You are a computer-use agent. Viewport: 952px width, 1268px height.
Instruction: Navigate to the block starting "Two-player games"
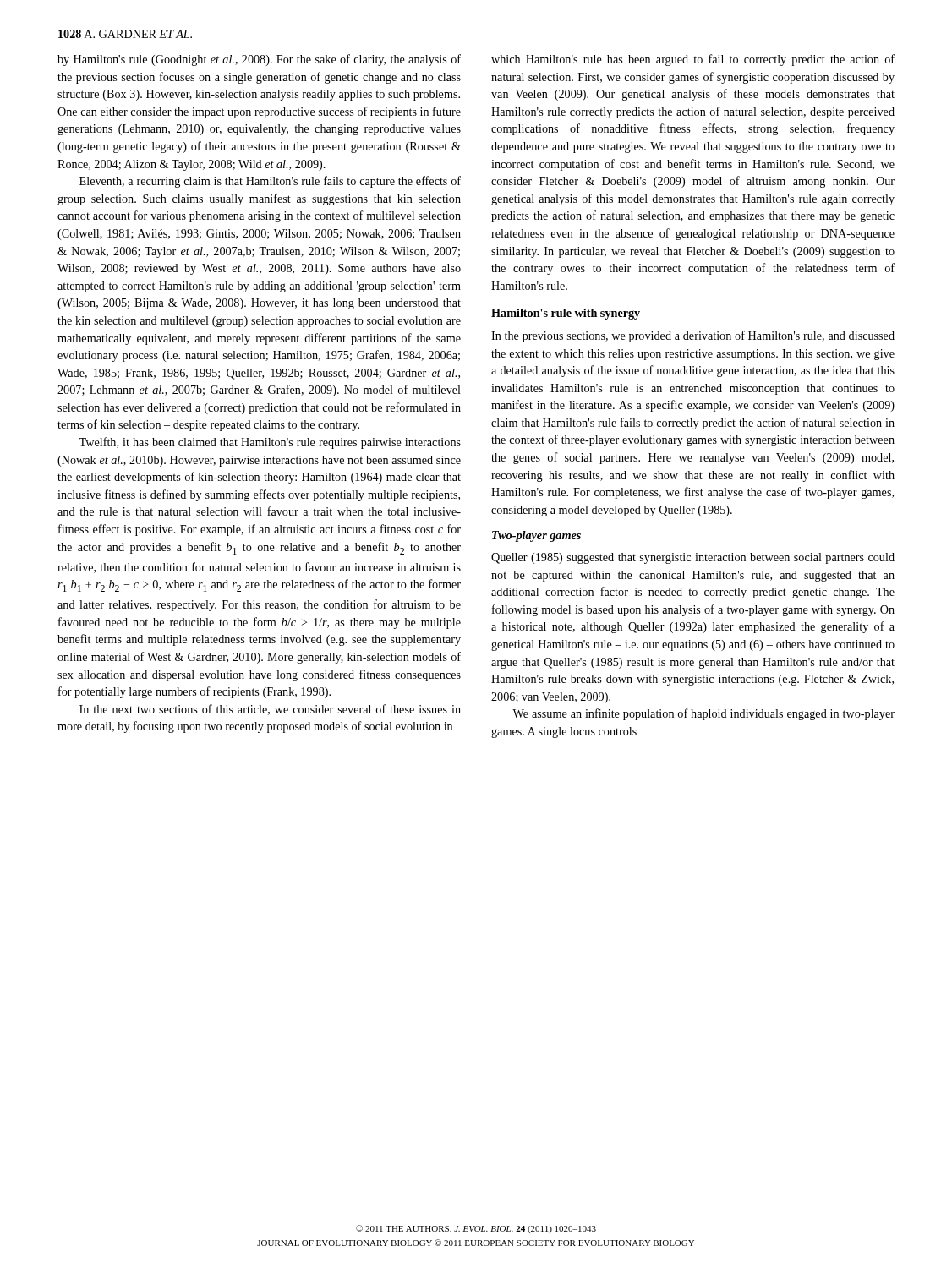[536, 535]
